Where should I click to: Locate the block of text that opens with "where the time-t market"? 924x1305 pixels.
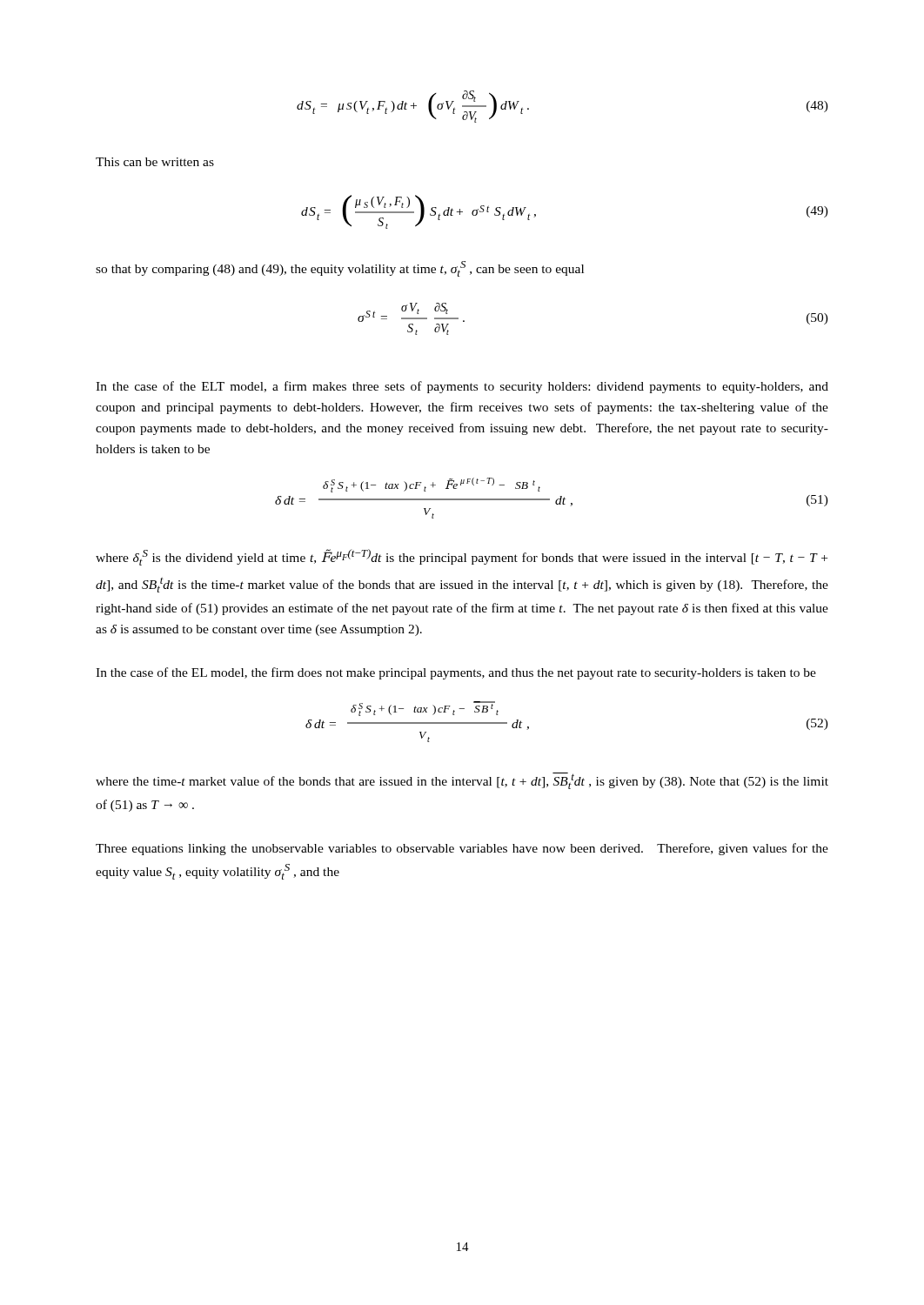[x=462, y=792]
